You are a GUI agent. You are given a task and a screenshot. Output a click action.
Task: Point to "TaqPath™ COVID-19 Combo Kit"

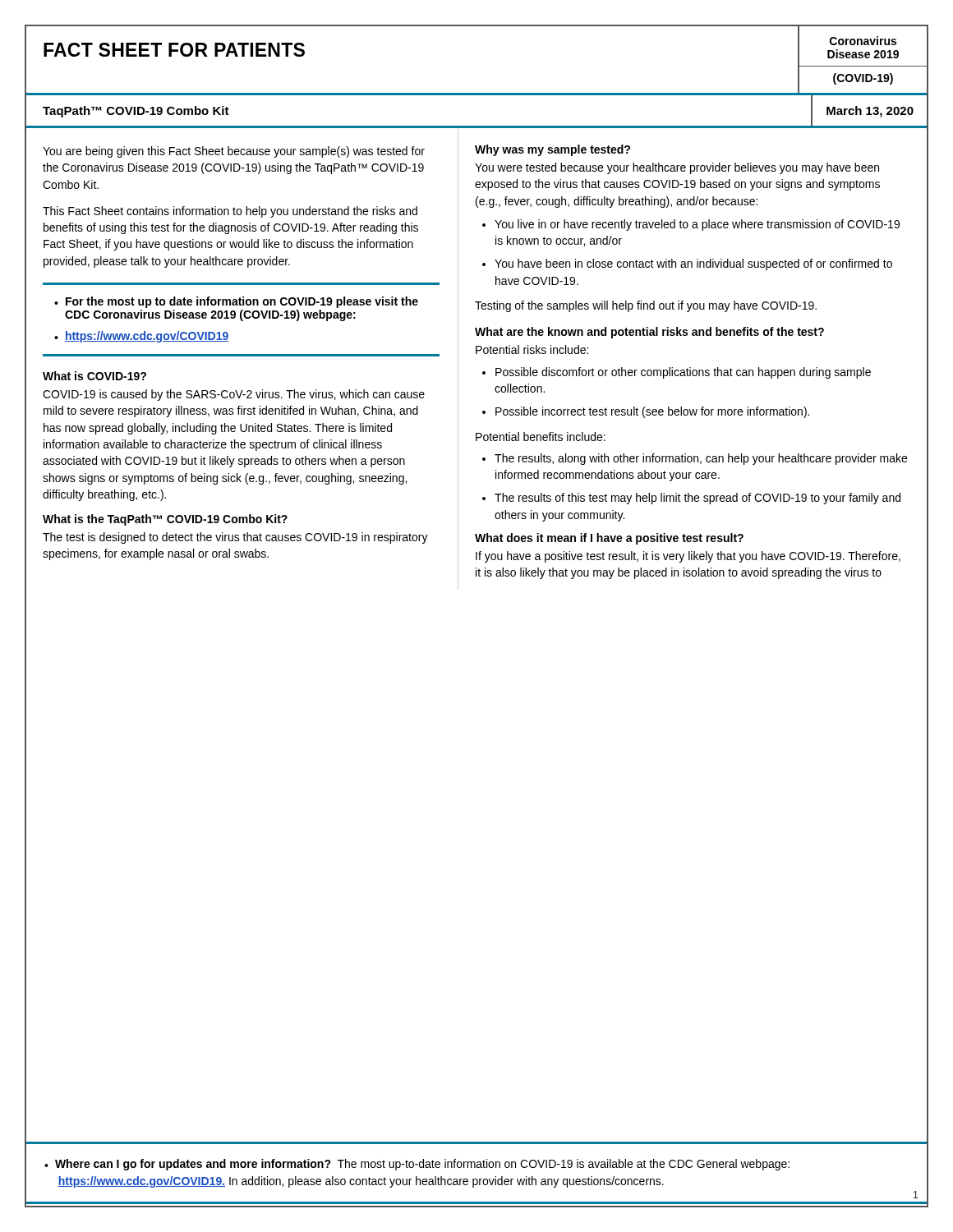[x=136, y=110]
